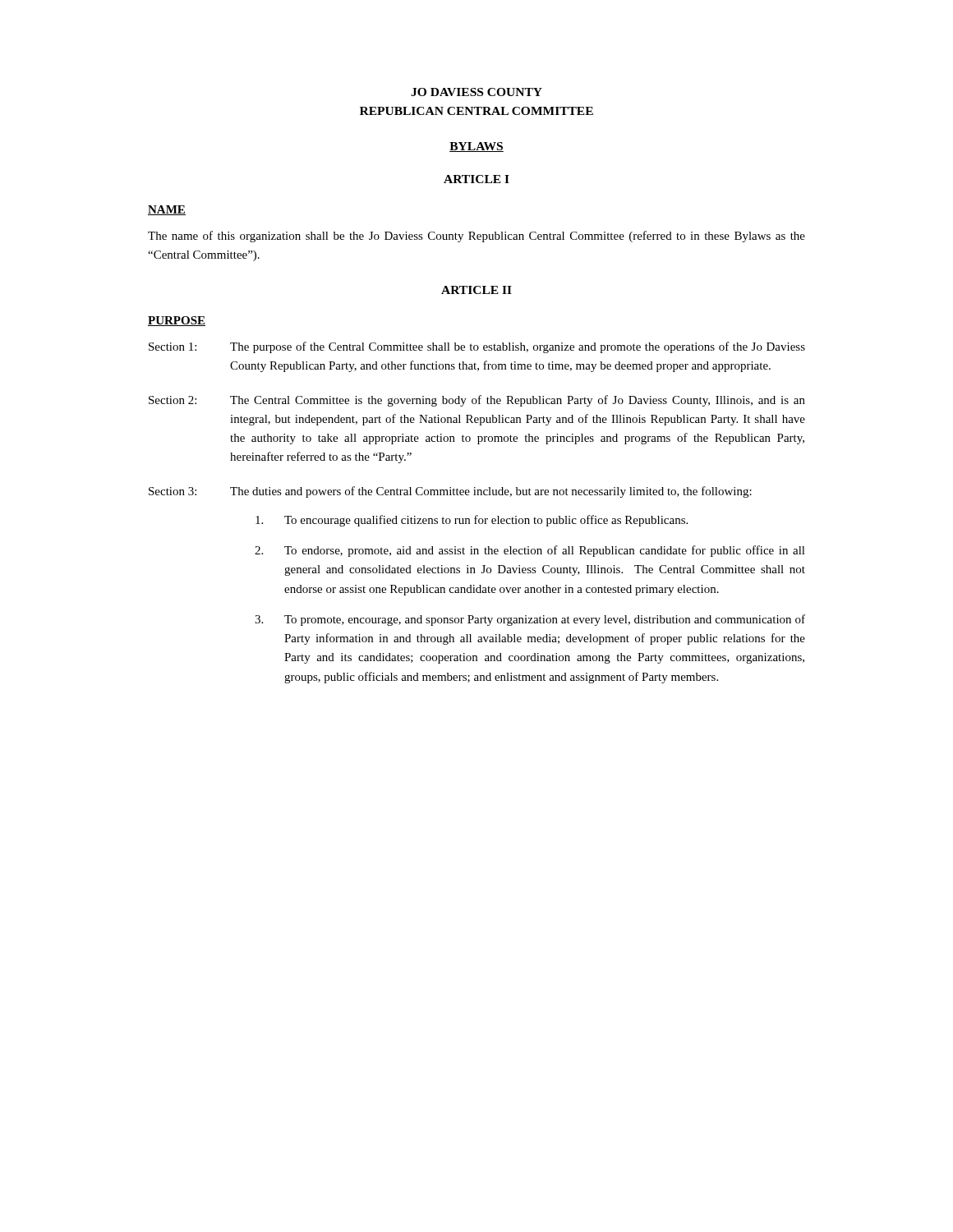Find the passage starting "Section 2: The Central Committee is"
The image size is (953, 1232).
coord(476,429)
